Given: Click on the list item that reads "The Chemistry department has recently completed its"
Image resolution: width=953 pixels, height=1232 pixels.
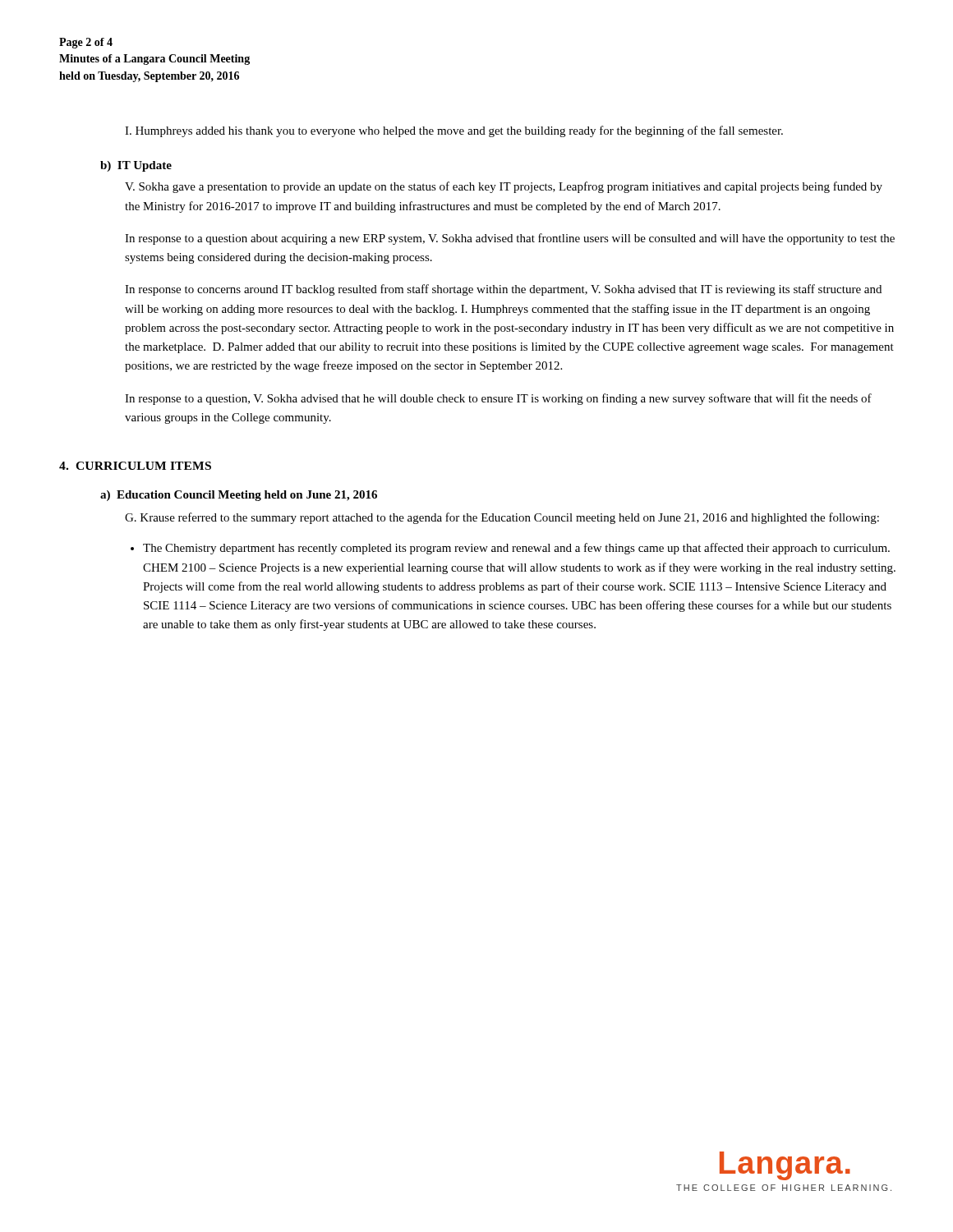Looking at the screenshot, I should point(520,586).
